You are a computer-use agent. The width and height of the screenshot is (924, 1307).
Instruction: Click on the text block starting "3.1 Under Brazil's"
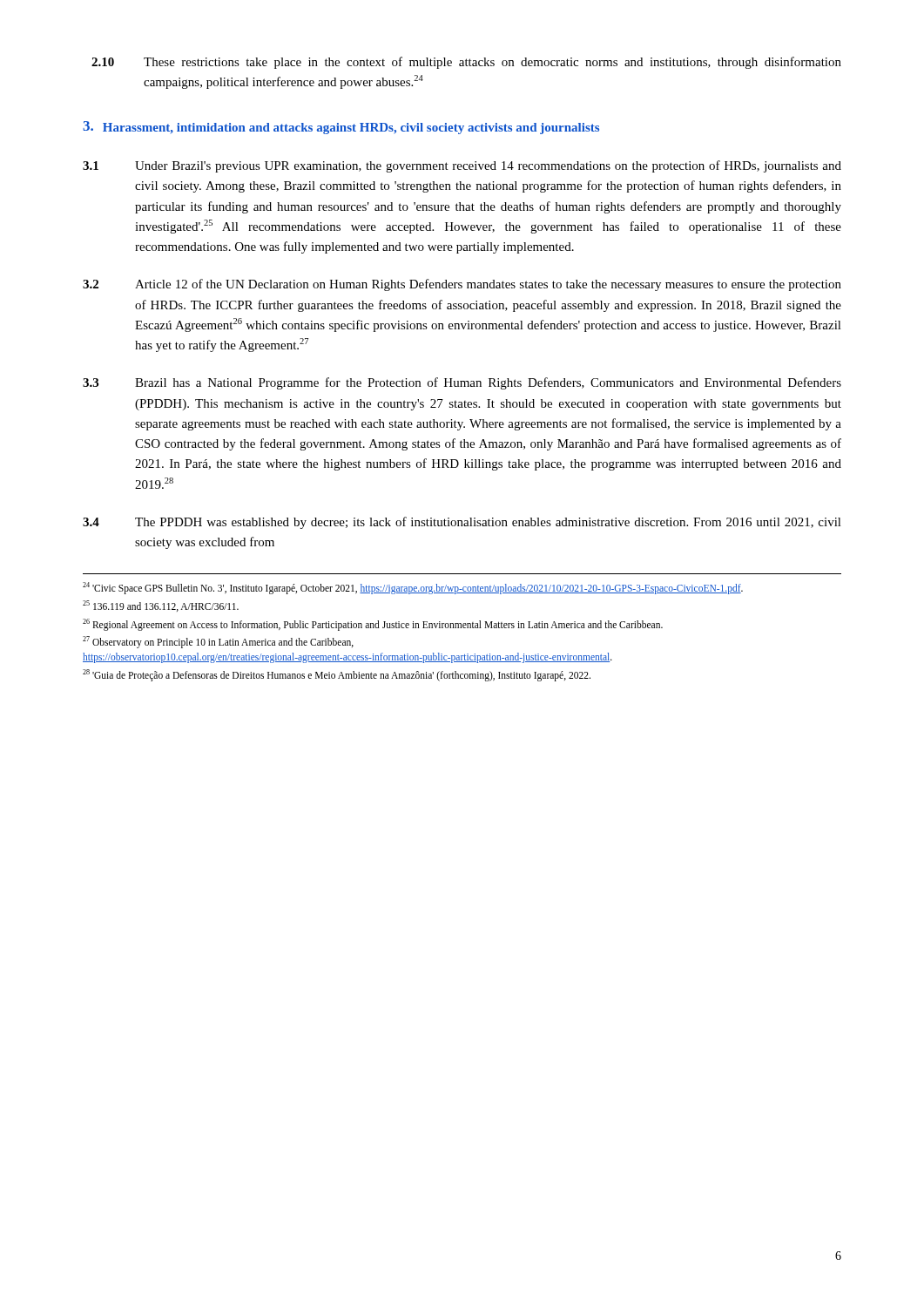click(x=462, y=207)
